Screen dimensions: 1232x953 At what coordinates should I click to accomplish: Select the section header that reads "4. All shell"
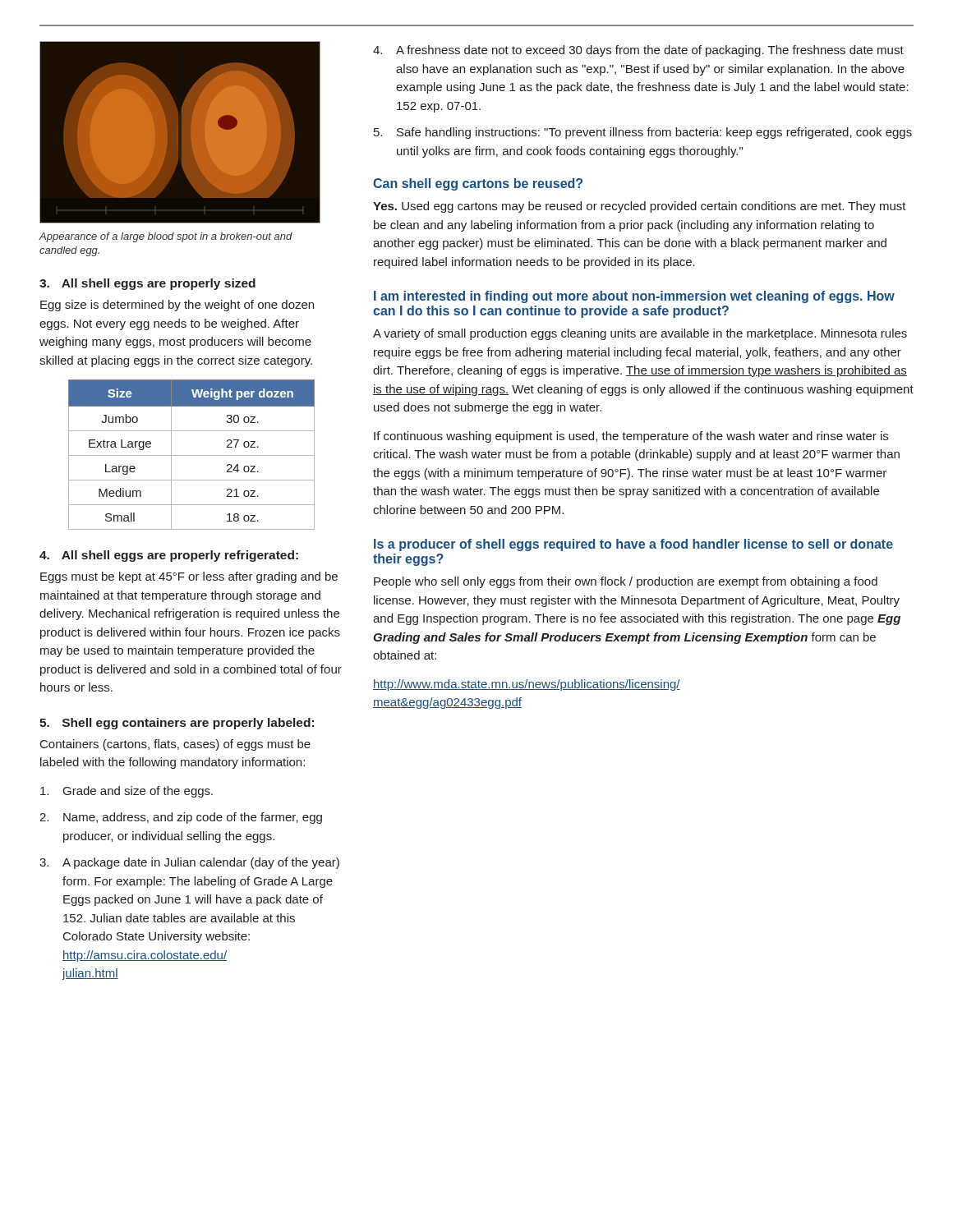click(169, 555)
